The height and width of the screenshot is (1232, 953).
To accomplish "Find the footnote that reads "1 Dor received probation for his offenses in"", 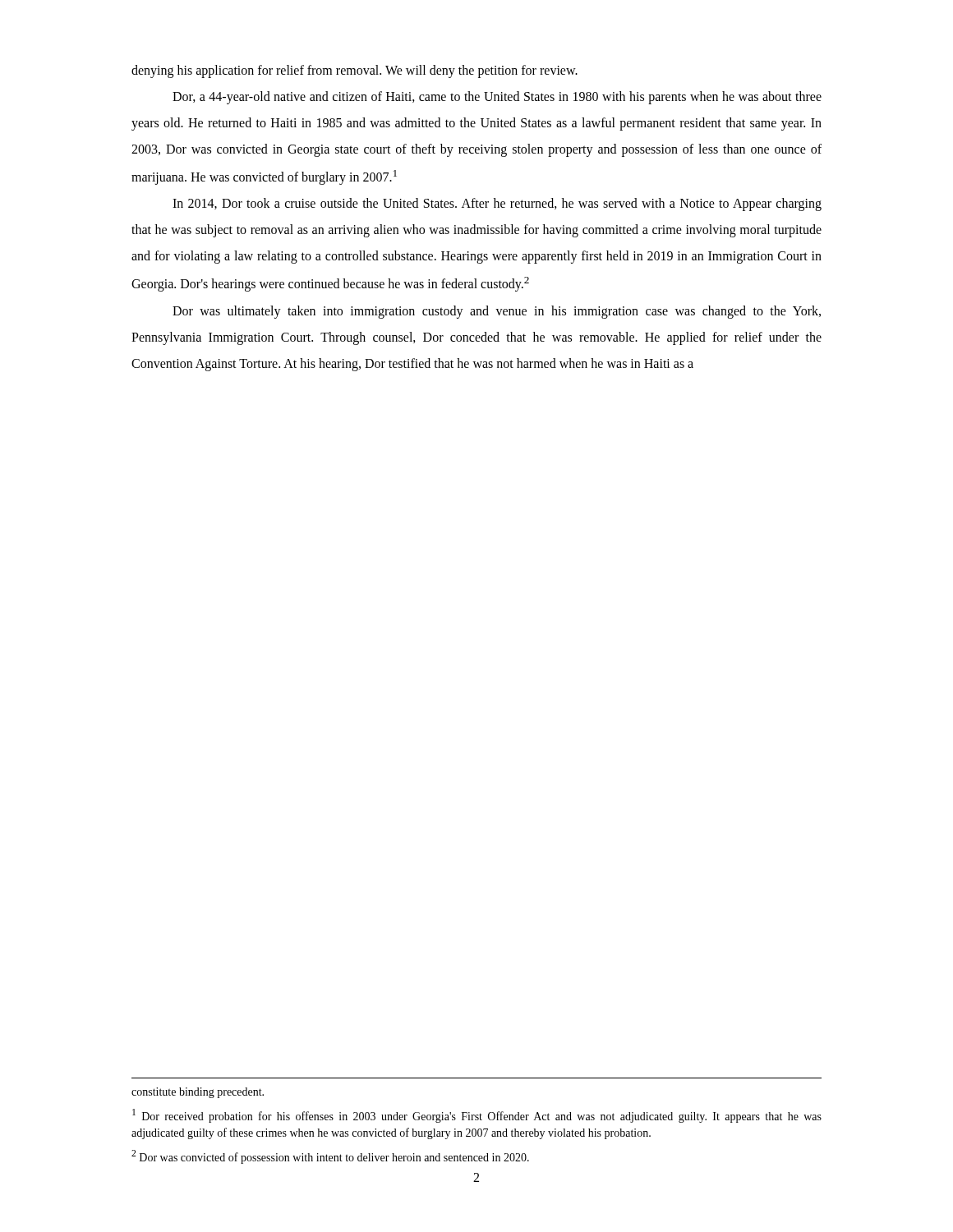I will [476, 1124].
